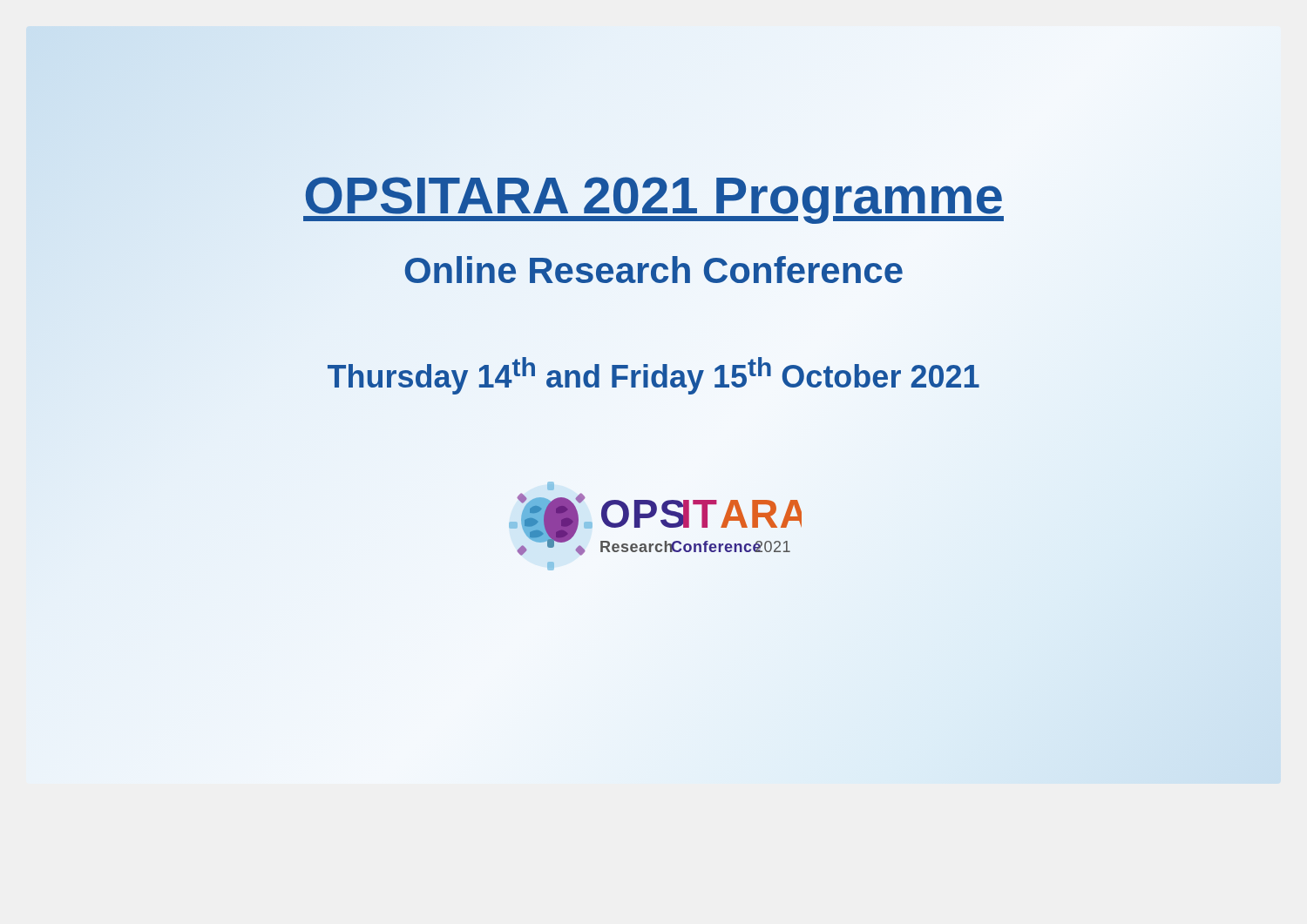Select the text block that reads "Thursday 14th and"
The width and height of the screenshot is (1307, 924).
pos(654,374)
